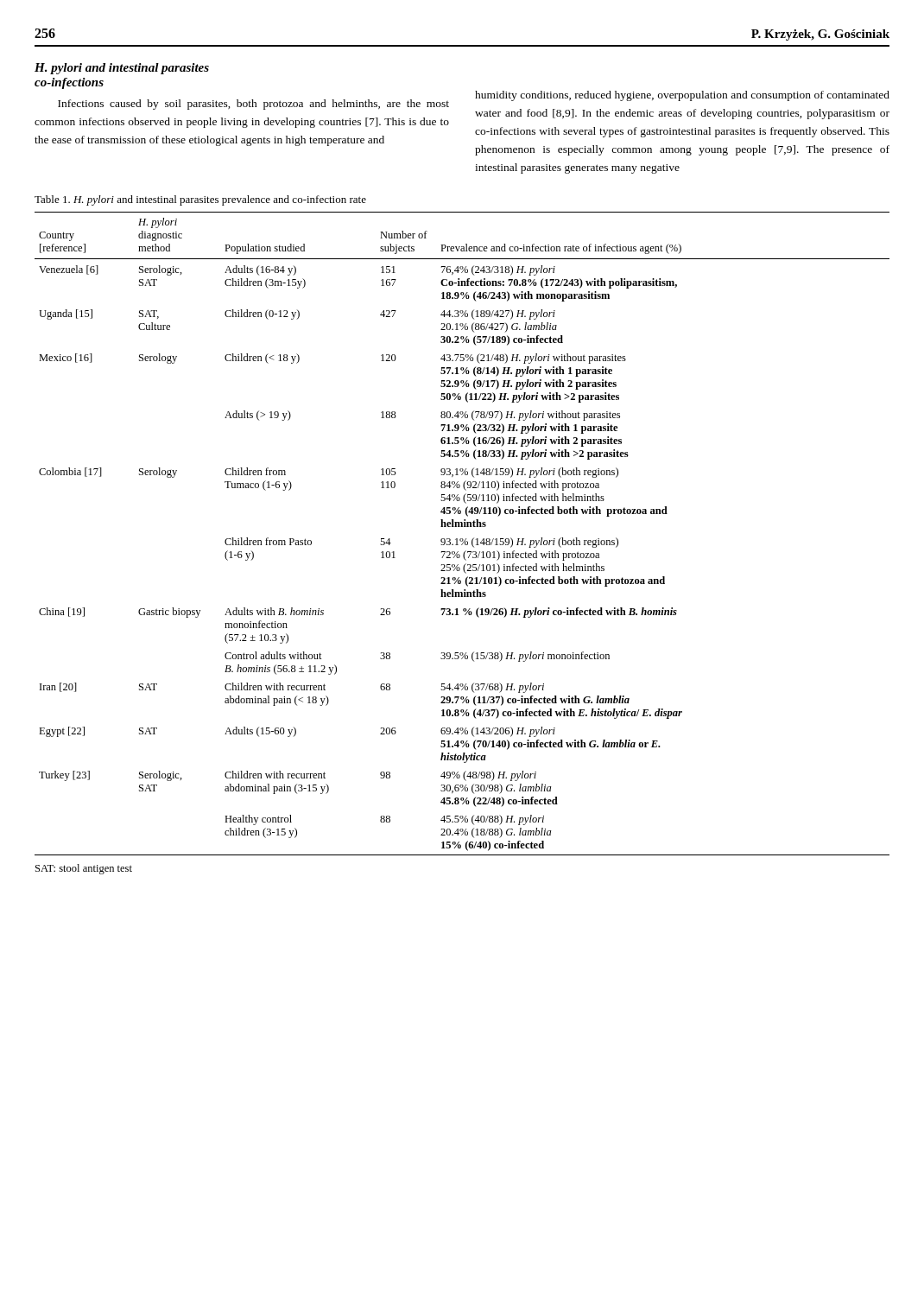Point to the block starting "humidity conditions, reduced hygiene,"
Screen dimensions: 1296x924
pyautogui.click(x=682, y=131)
